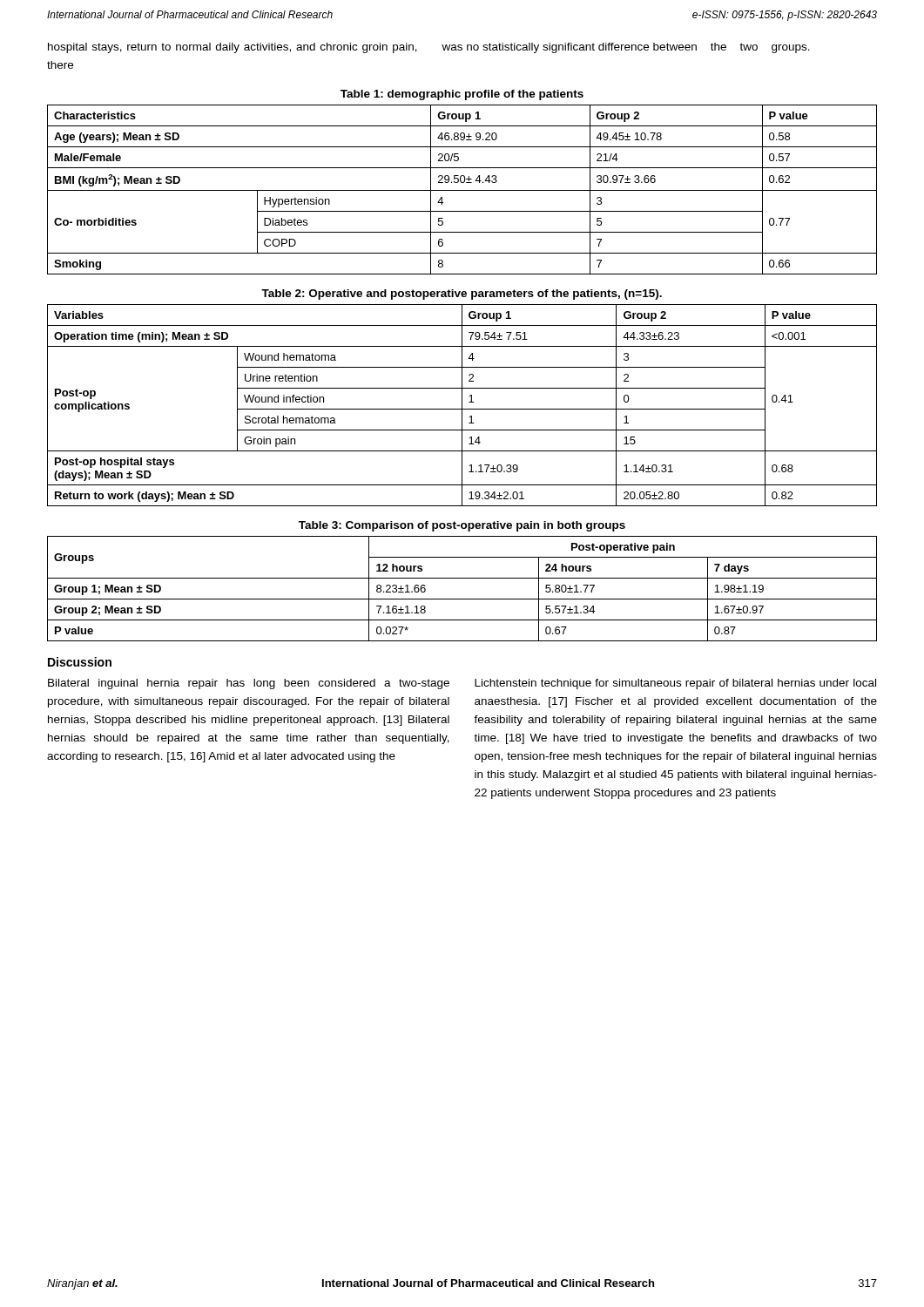Click on the table containing "Urine retention"

(462, 405)
